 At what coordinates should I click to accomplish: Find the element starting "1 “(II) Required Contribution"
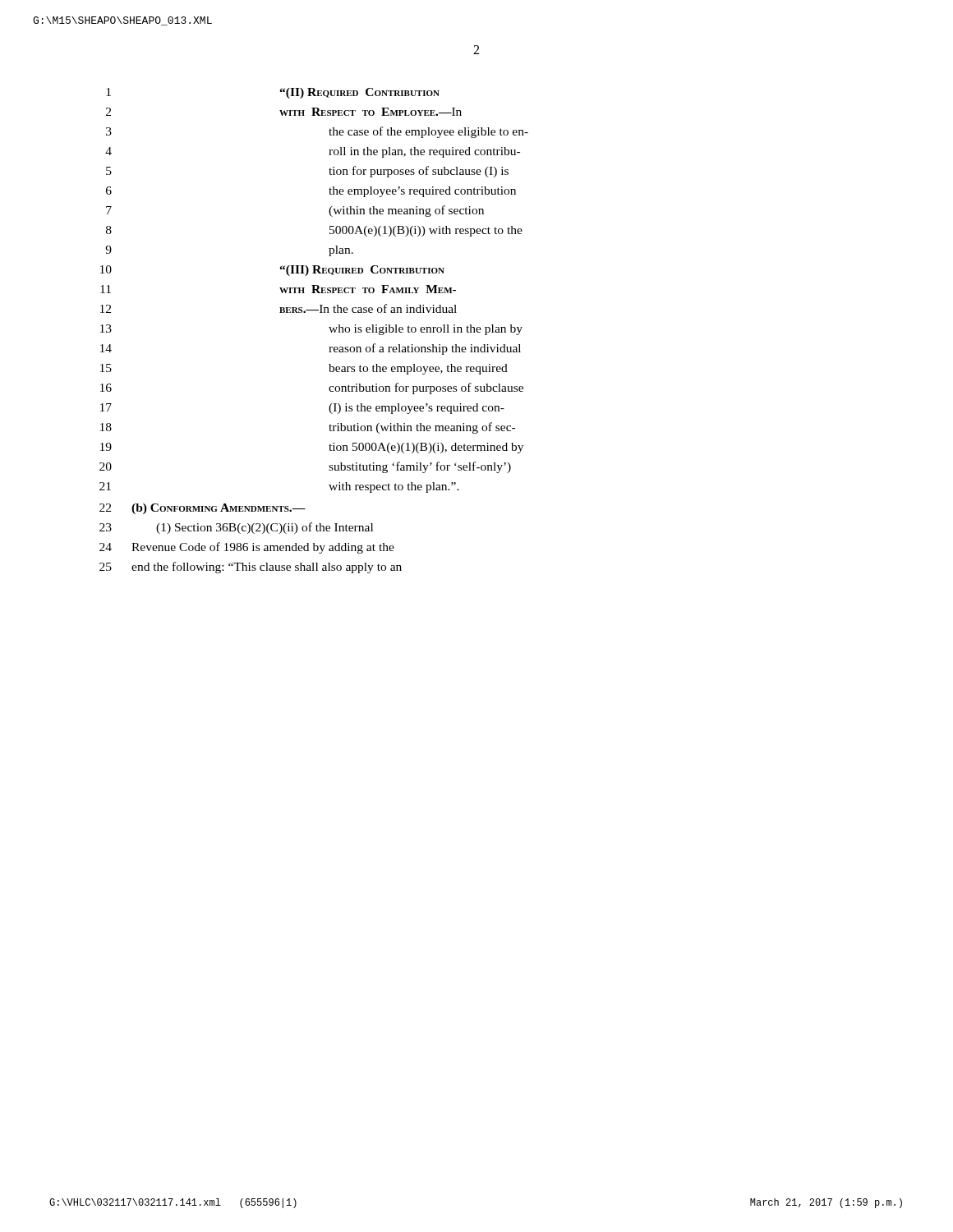(x=108, y=93)
